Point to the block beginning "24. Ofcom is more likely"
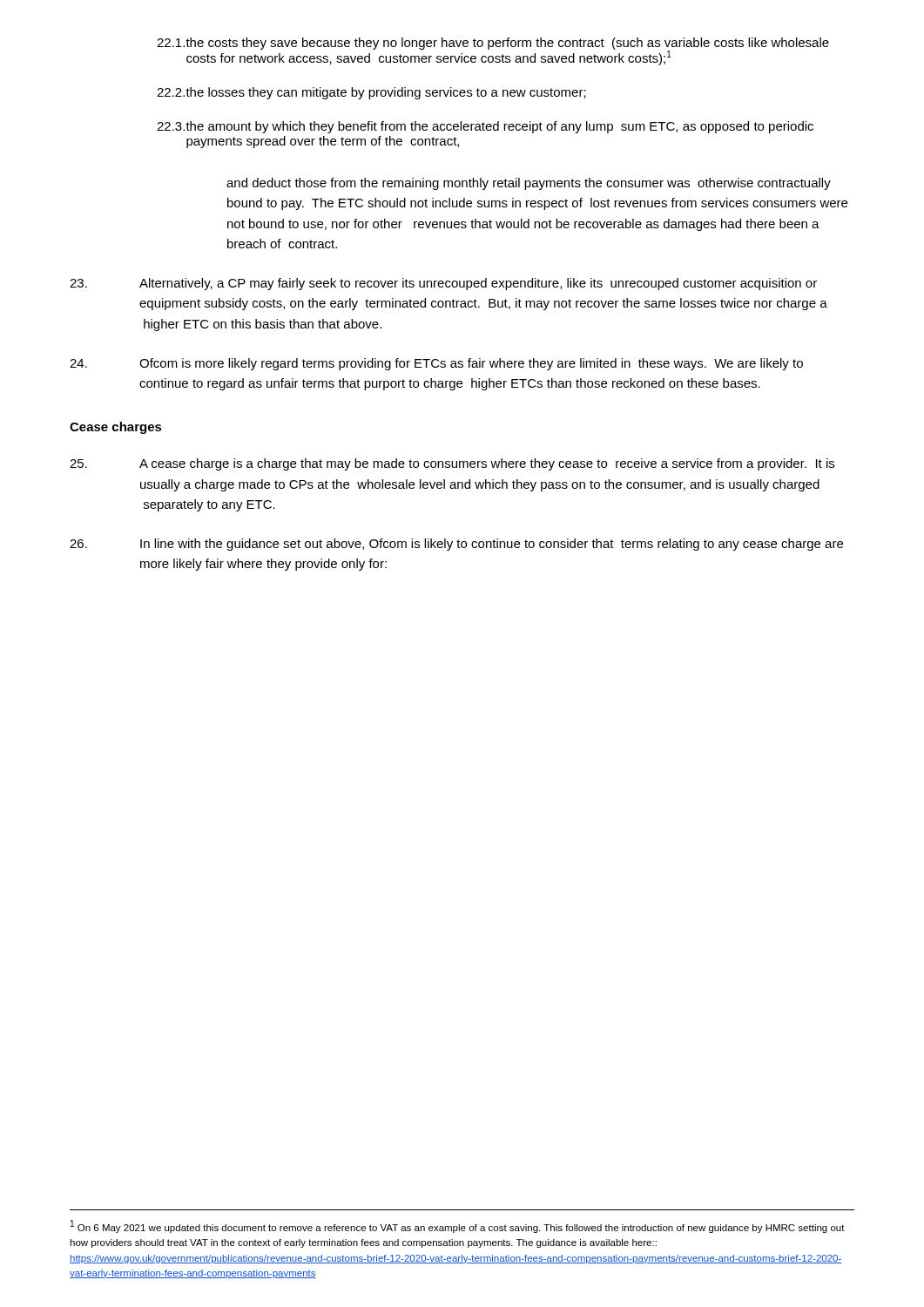924x1307 pixels. (x=462, y=373)
